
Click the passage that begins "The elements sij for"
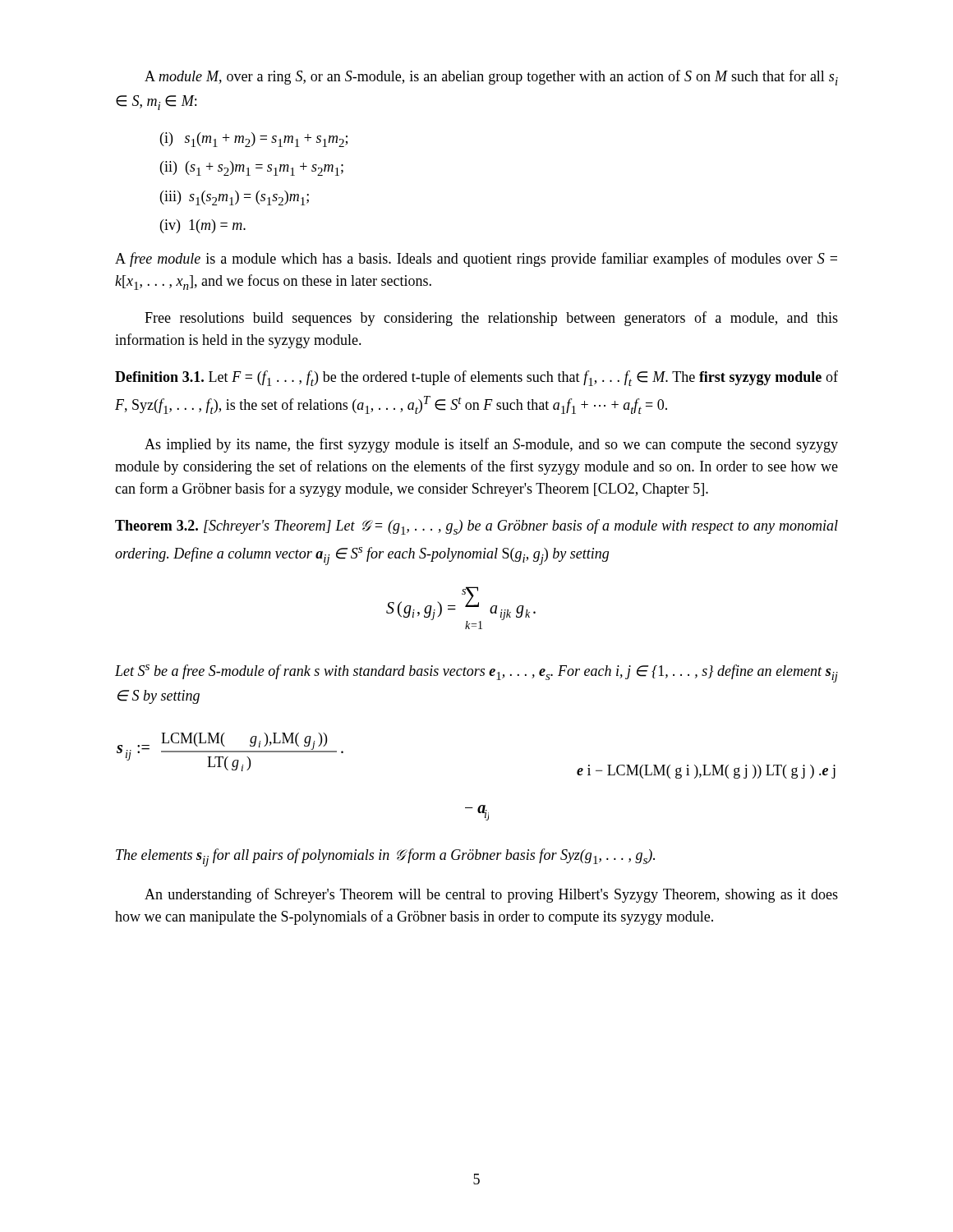[476, 857]
